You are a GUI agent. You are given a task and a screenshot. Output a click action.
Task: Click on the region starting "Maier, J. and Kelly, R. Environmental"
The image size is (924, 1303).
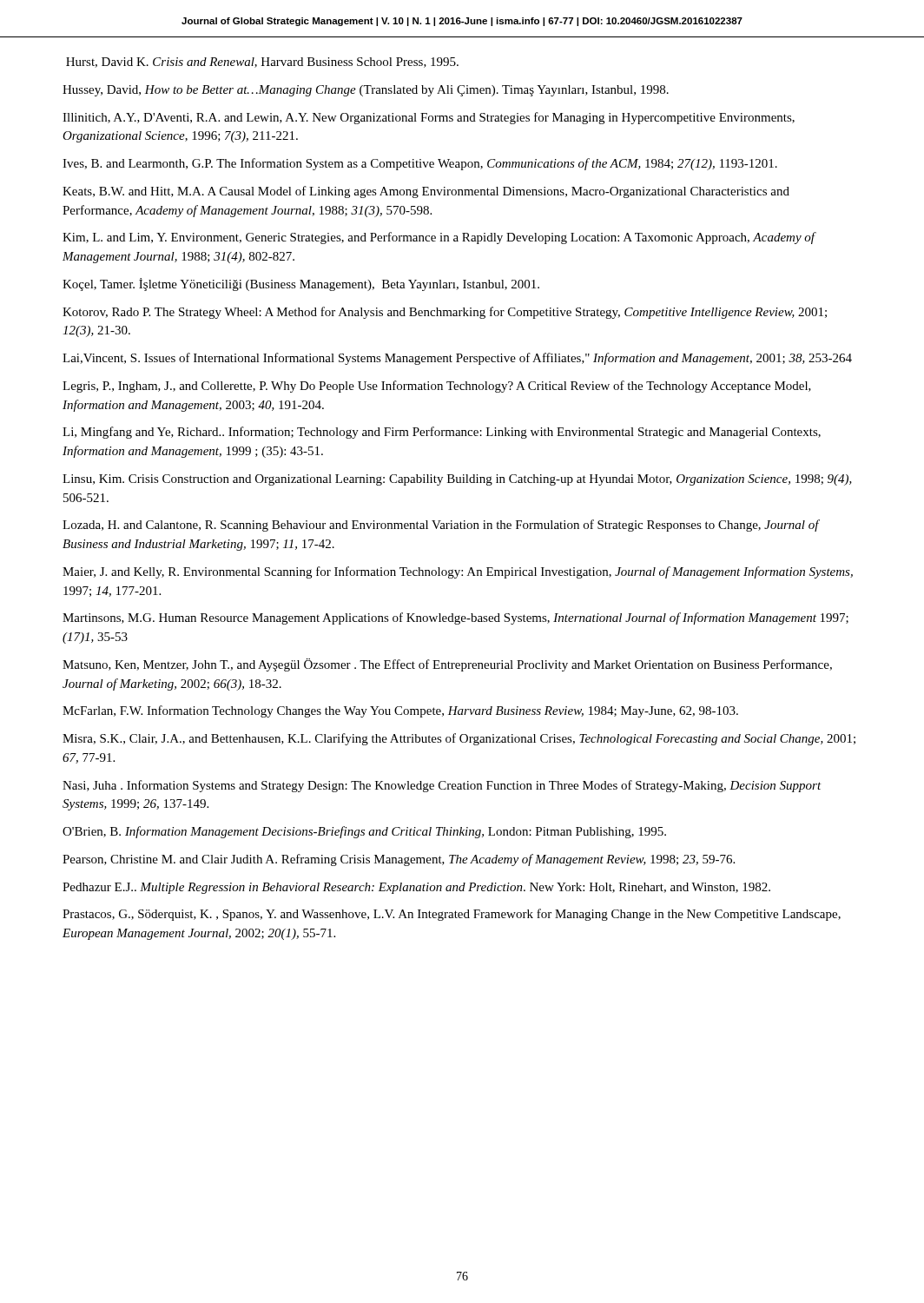pyautogui.click(x=458, y=581)
